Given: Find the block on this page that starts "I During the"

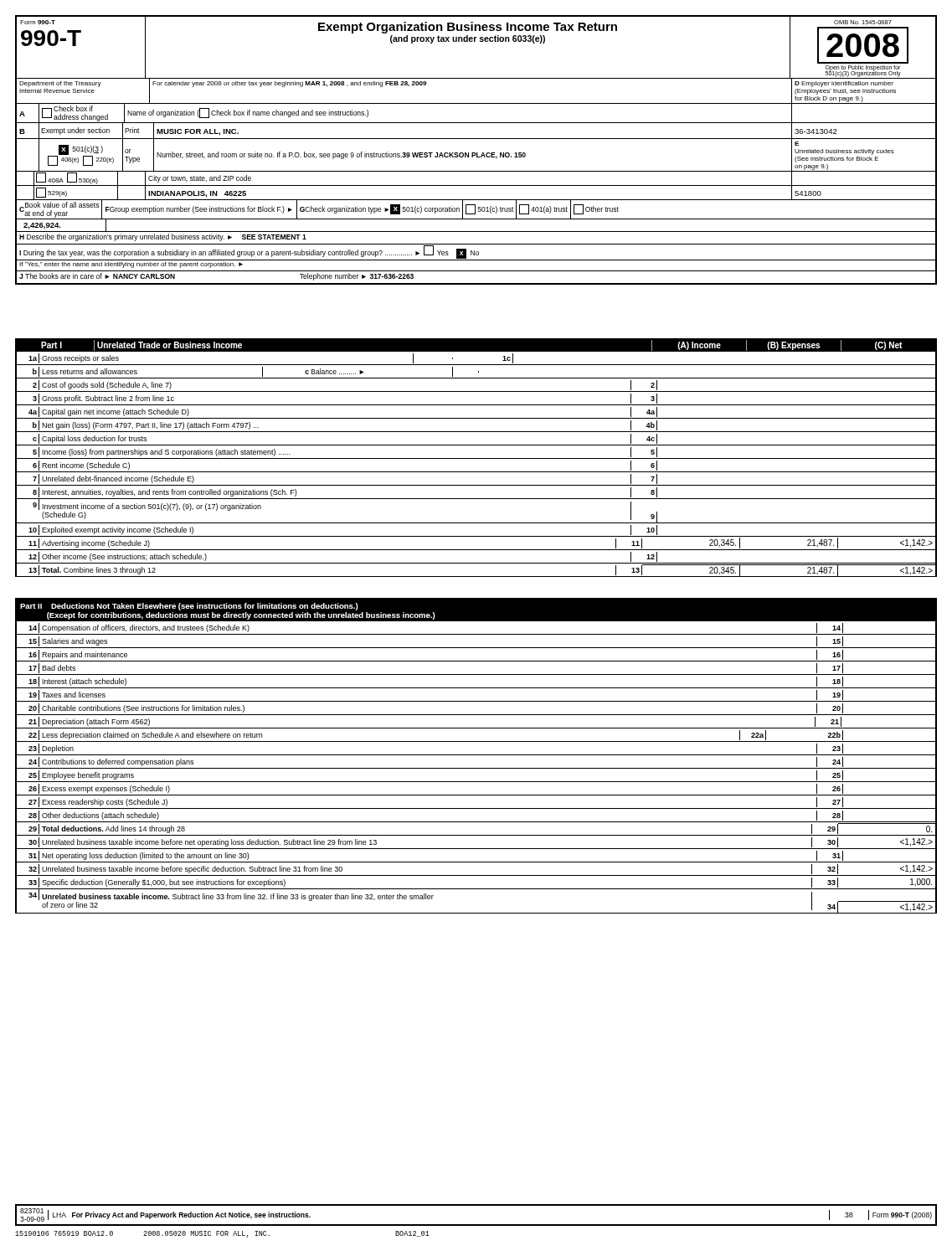Looking at the screenshot, I should [249, 252].
